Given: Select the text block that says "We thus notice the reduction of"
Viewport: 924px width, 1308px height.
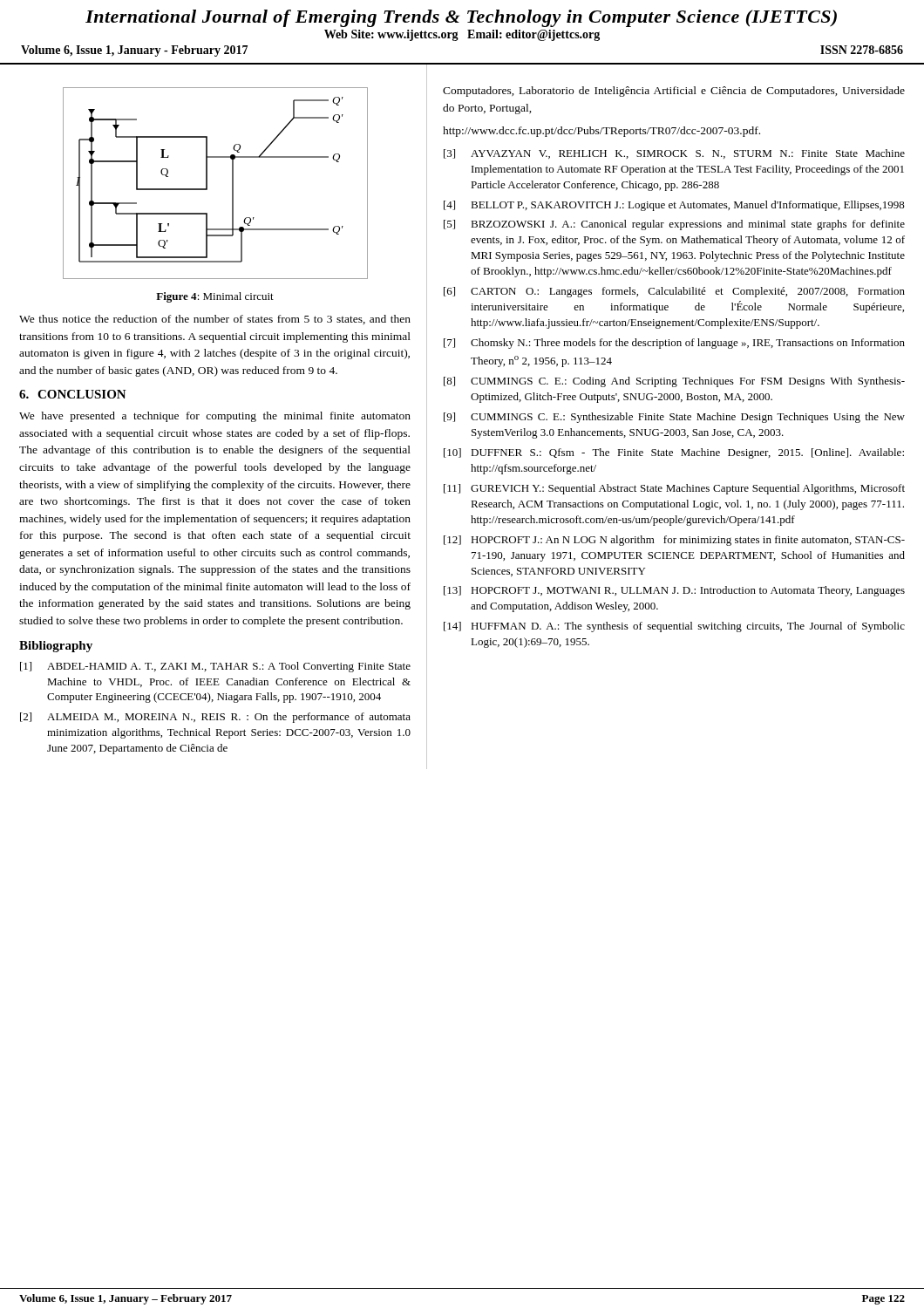Looking at the screenshot, I should 215,345.
